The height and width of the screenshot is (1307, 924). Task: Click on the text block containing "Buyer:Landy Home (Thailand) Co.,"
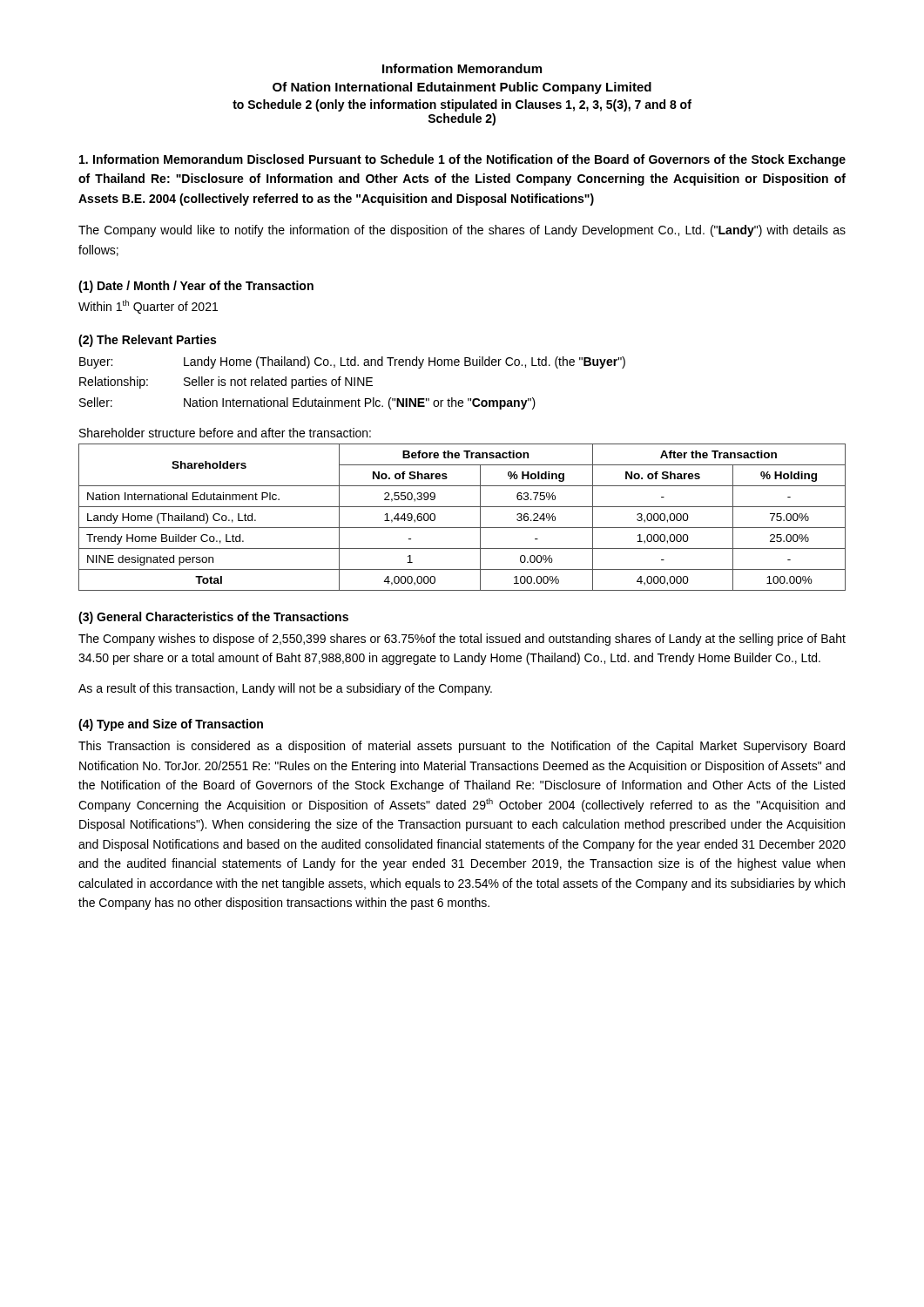pos(352,362)
